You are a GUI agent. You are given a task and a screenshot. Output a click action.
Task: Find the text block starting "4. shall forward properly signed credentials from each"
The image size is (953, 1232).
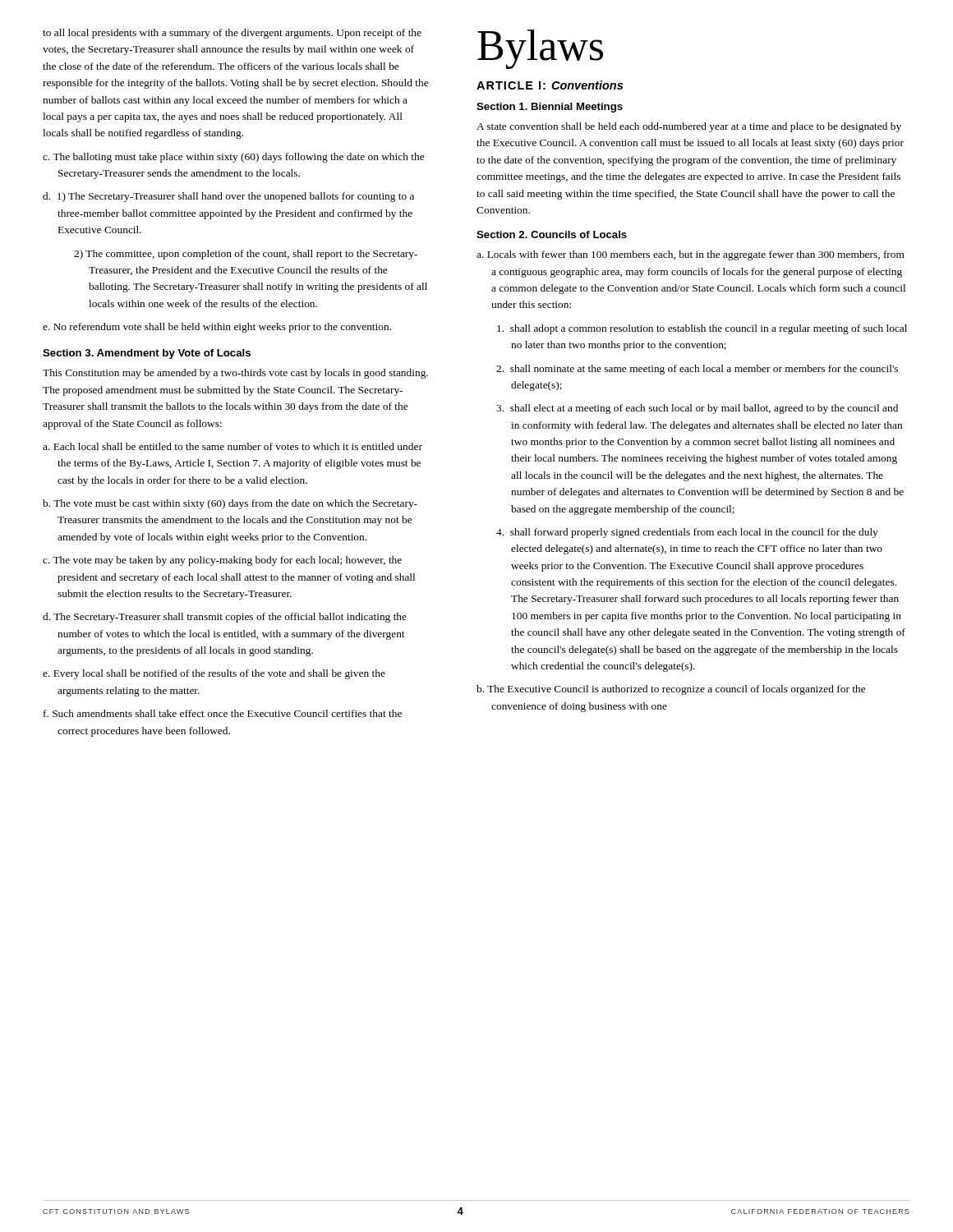701,599
